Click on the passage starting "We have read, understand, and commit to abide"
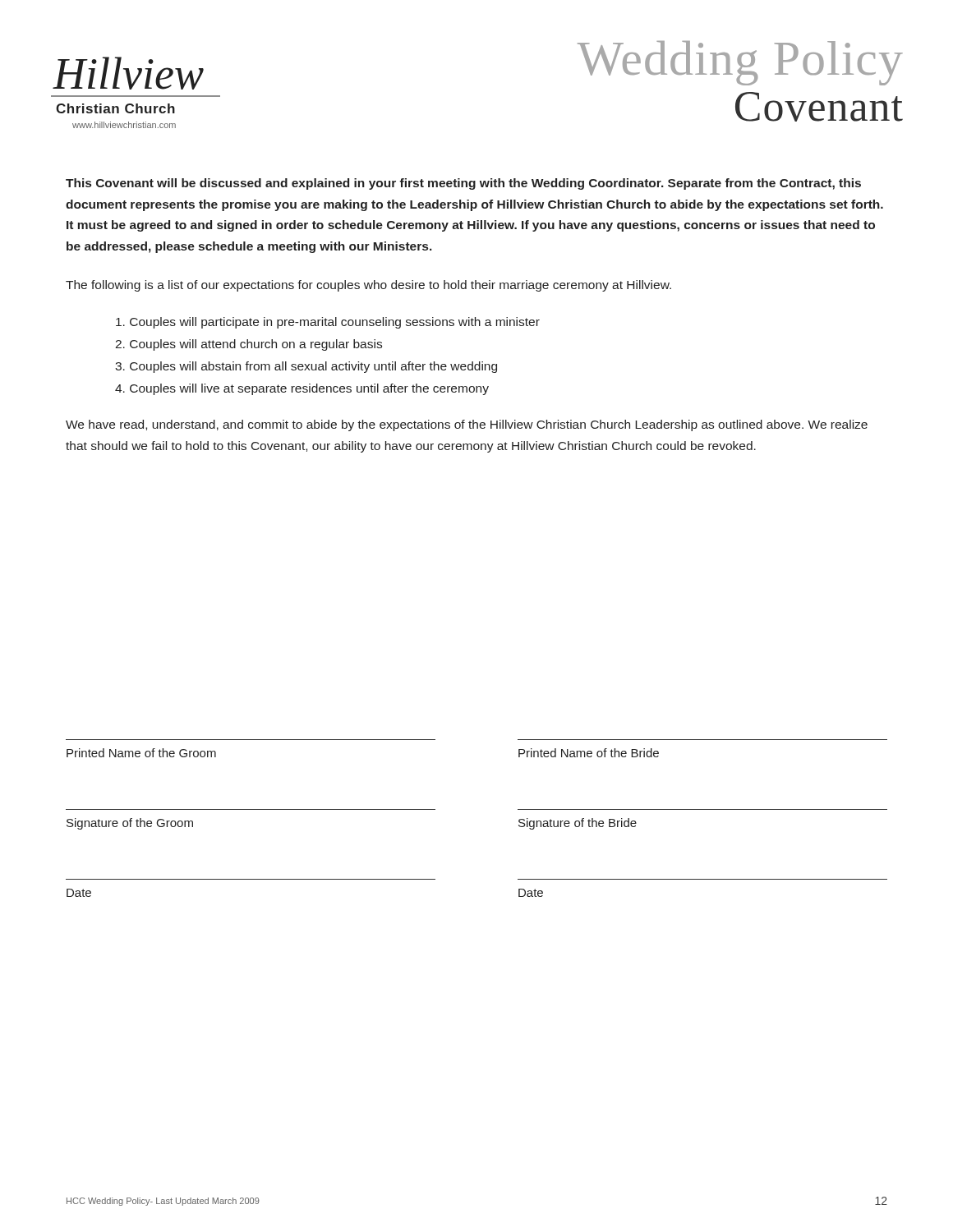This screenshot has height=1232, width=953. tap(467, 435)
